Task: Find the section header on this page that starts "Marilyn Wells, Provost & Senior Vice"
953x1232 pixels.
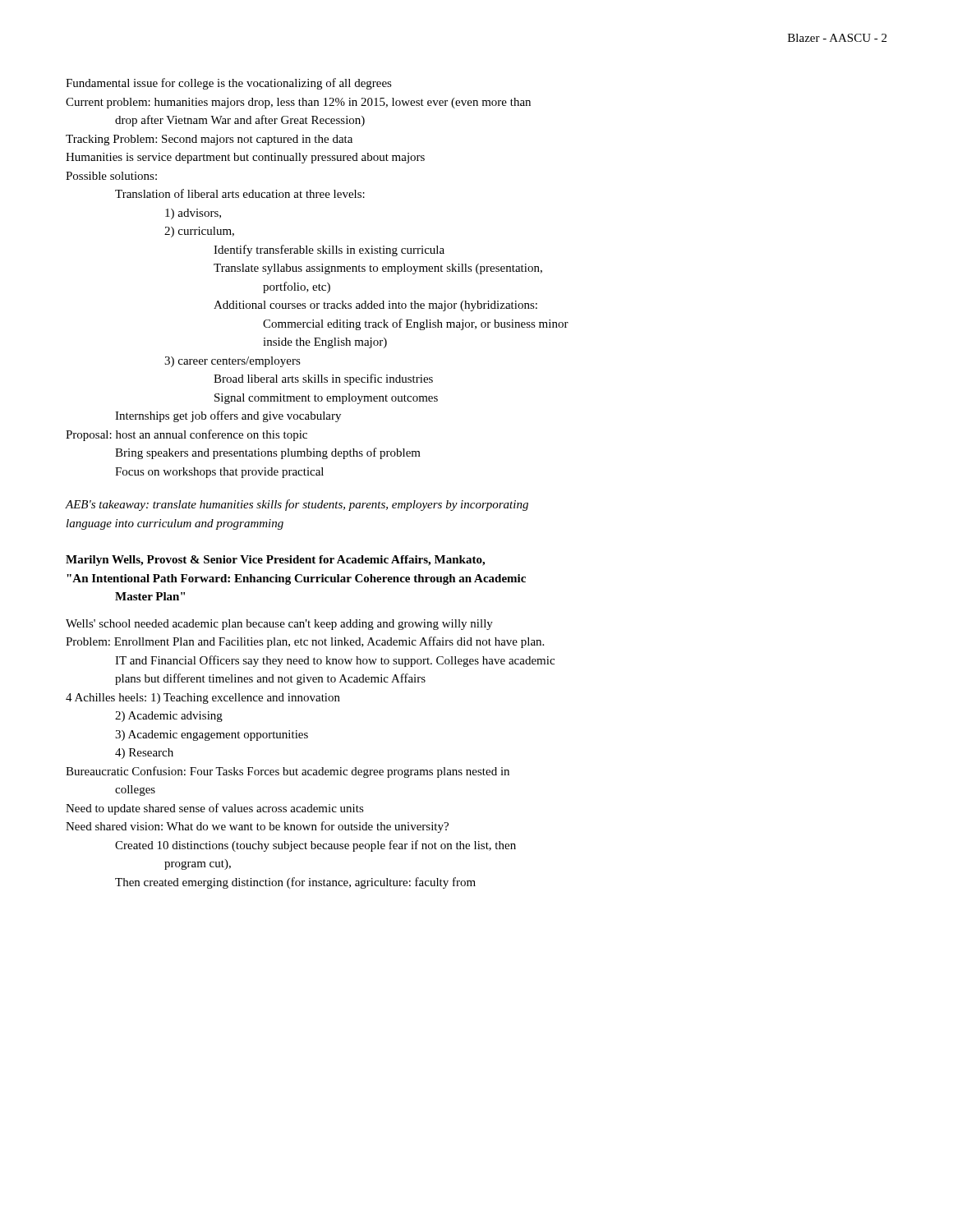Action: pos(296,578)
